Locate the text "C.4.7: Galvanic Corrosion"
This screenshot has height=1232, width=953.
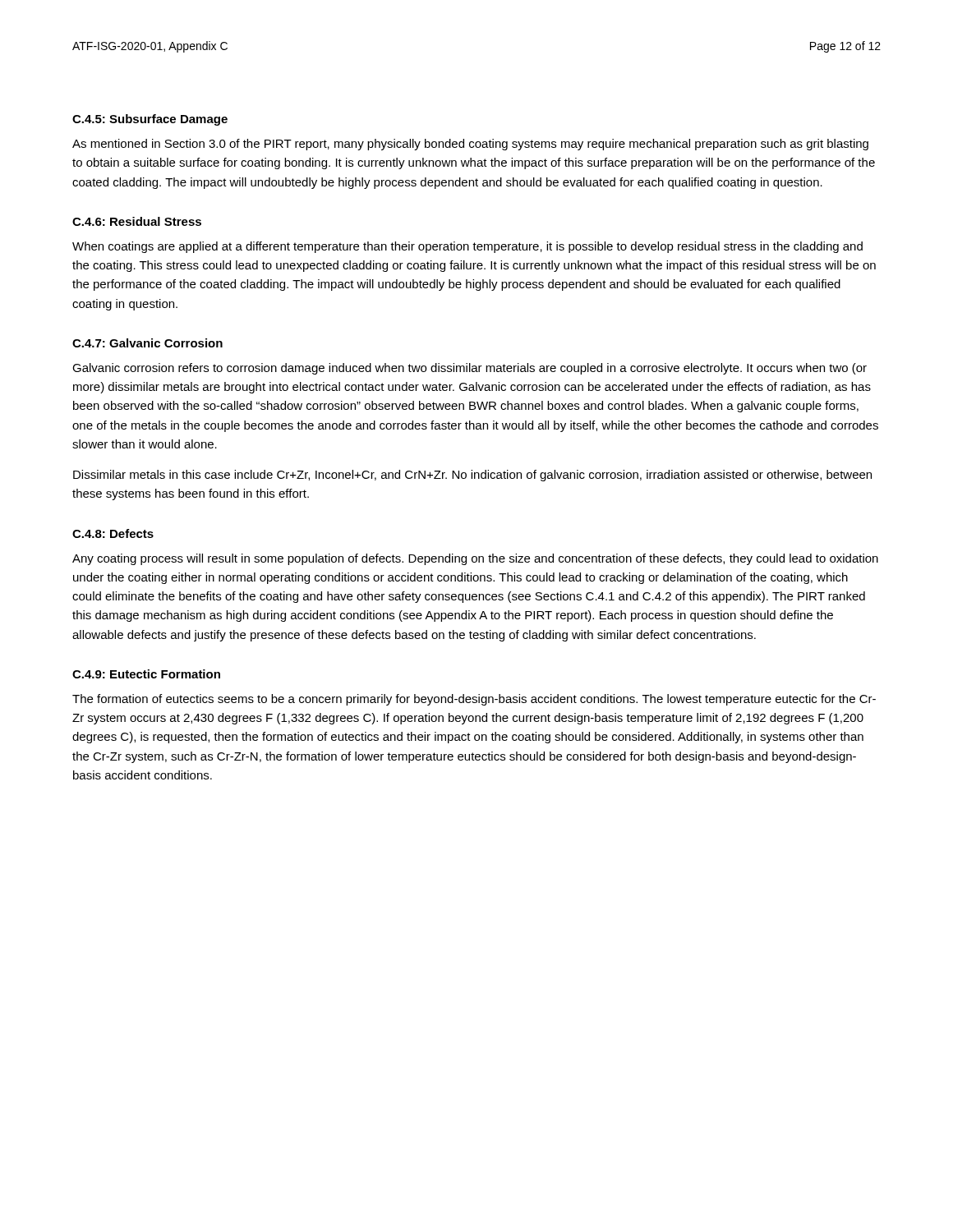point(148,343)
